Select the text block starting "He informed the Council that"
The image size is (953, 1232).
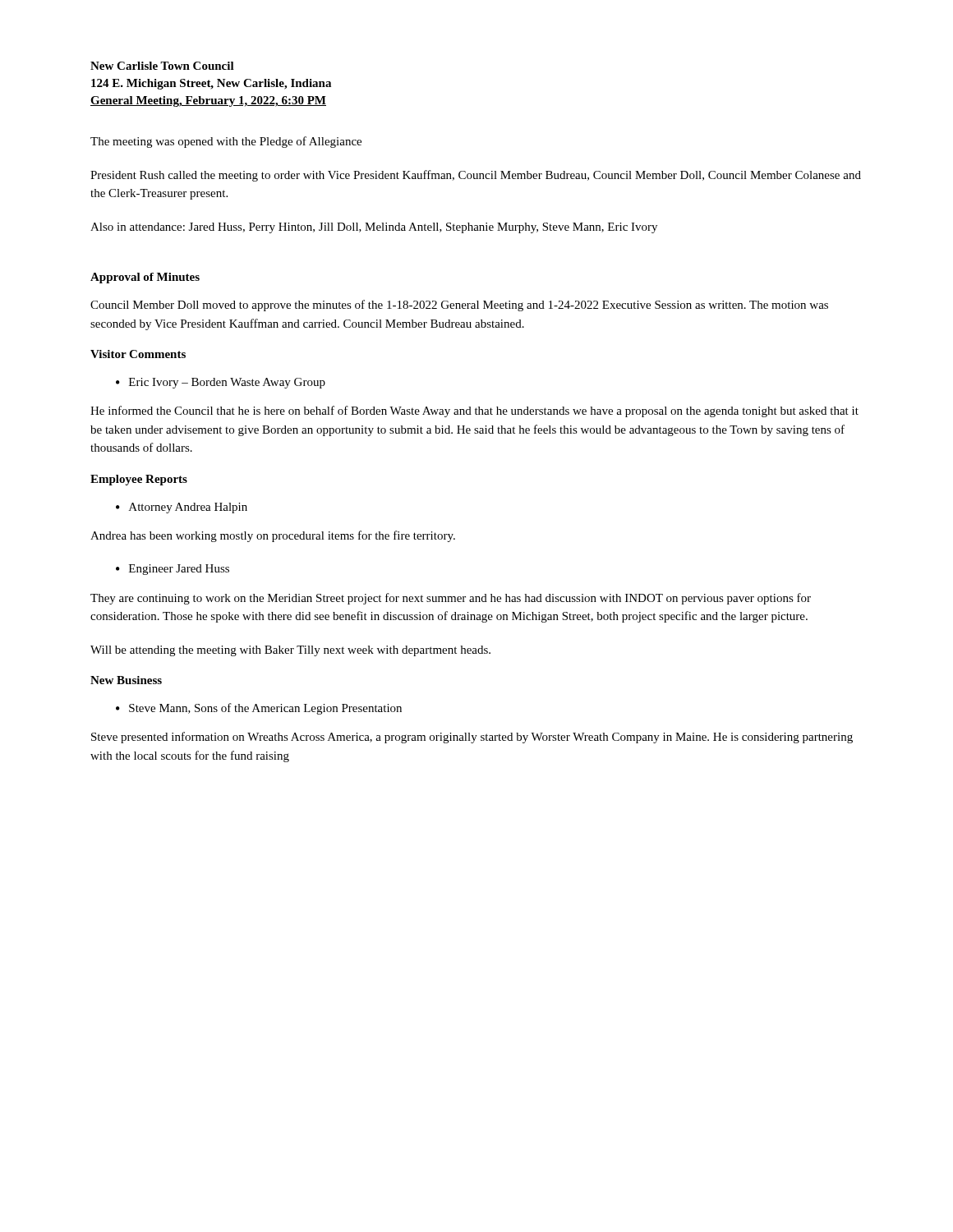pos(474,429)
